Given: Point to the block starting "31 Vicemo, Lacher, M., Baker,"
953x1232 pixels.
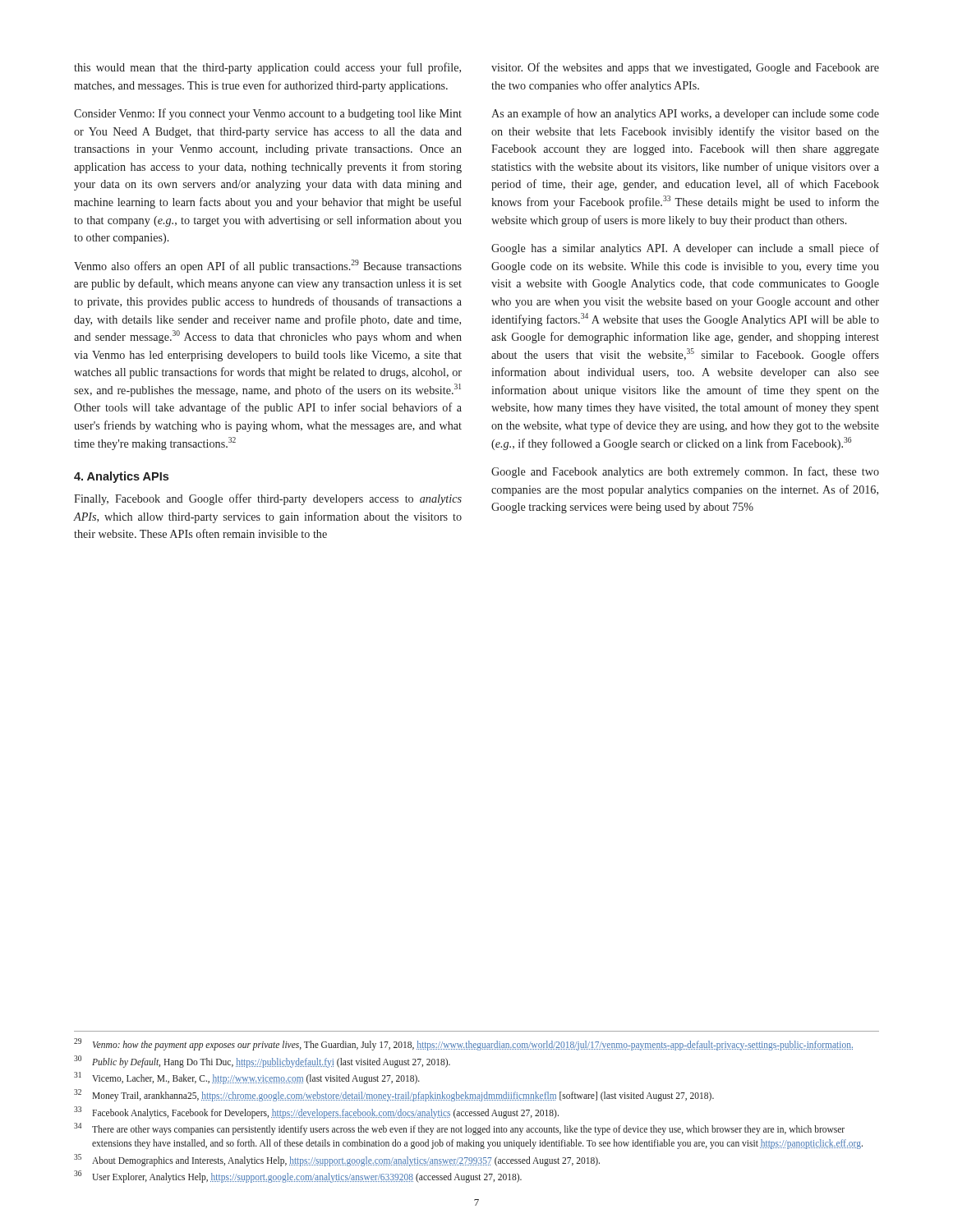Looking at the screenshot, I should (x=247, y=1078).
